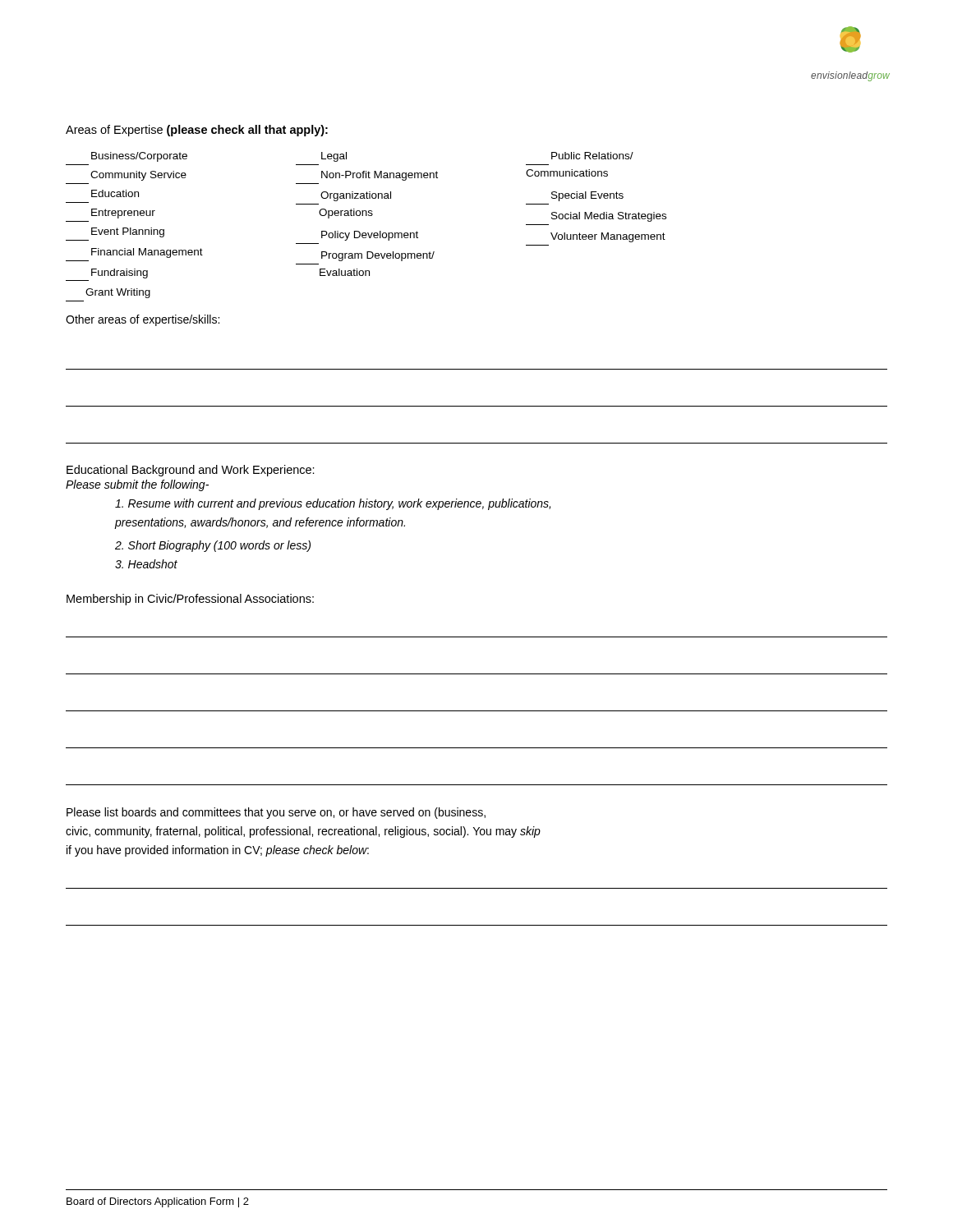Select the list item that reads "3. Headshot"
The width and height of the screenshot is (953, 1232).
coord(146,564)
